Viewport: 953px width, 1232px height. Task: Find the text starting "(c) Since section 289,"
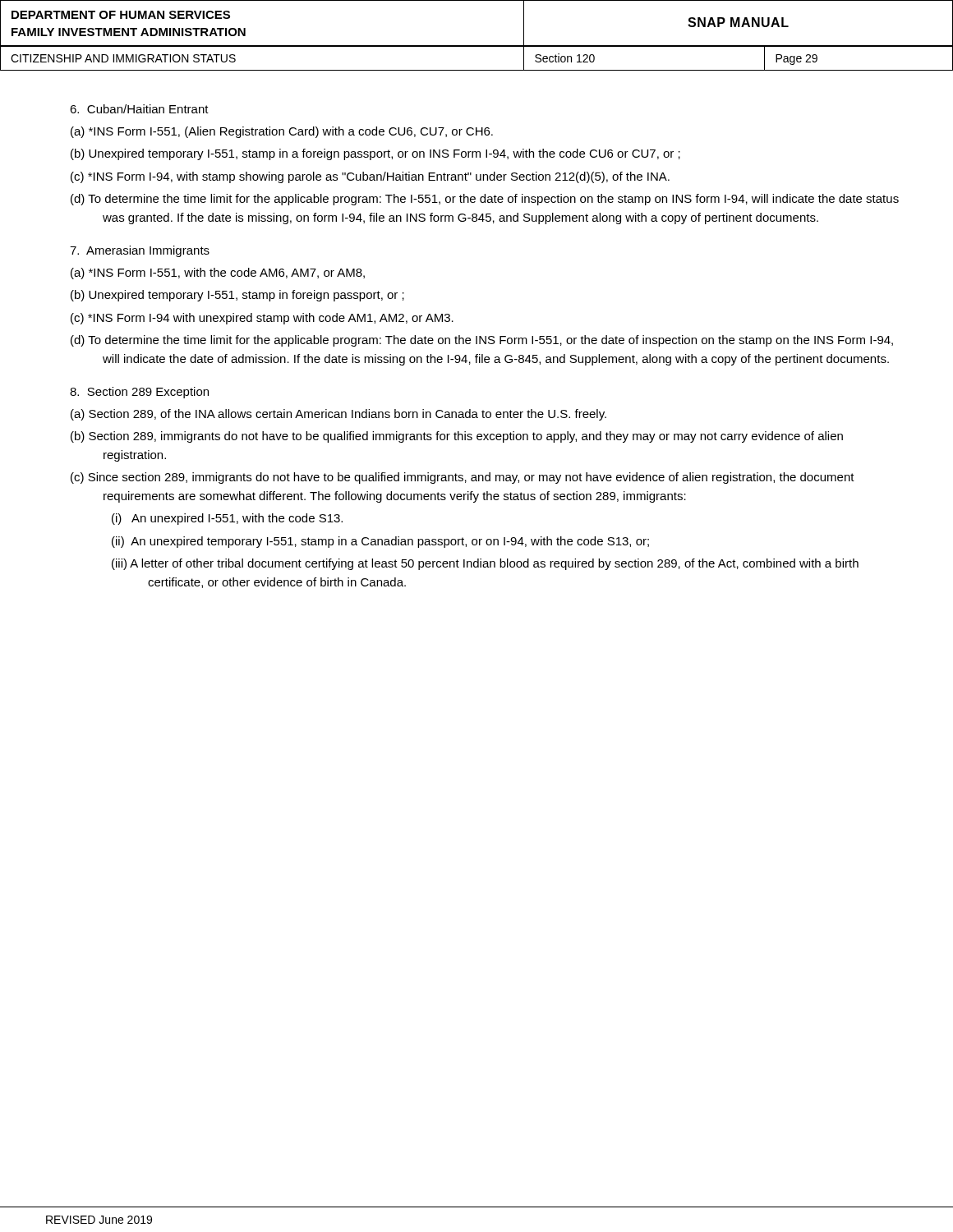pyautogui.click(x=462, y=486)
